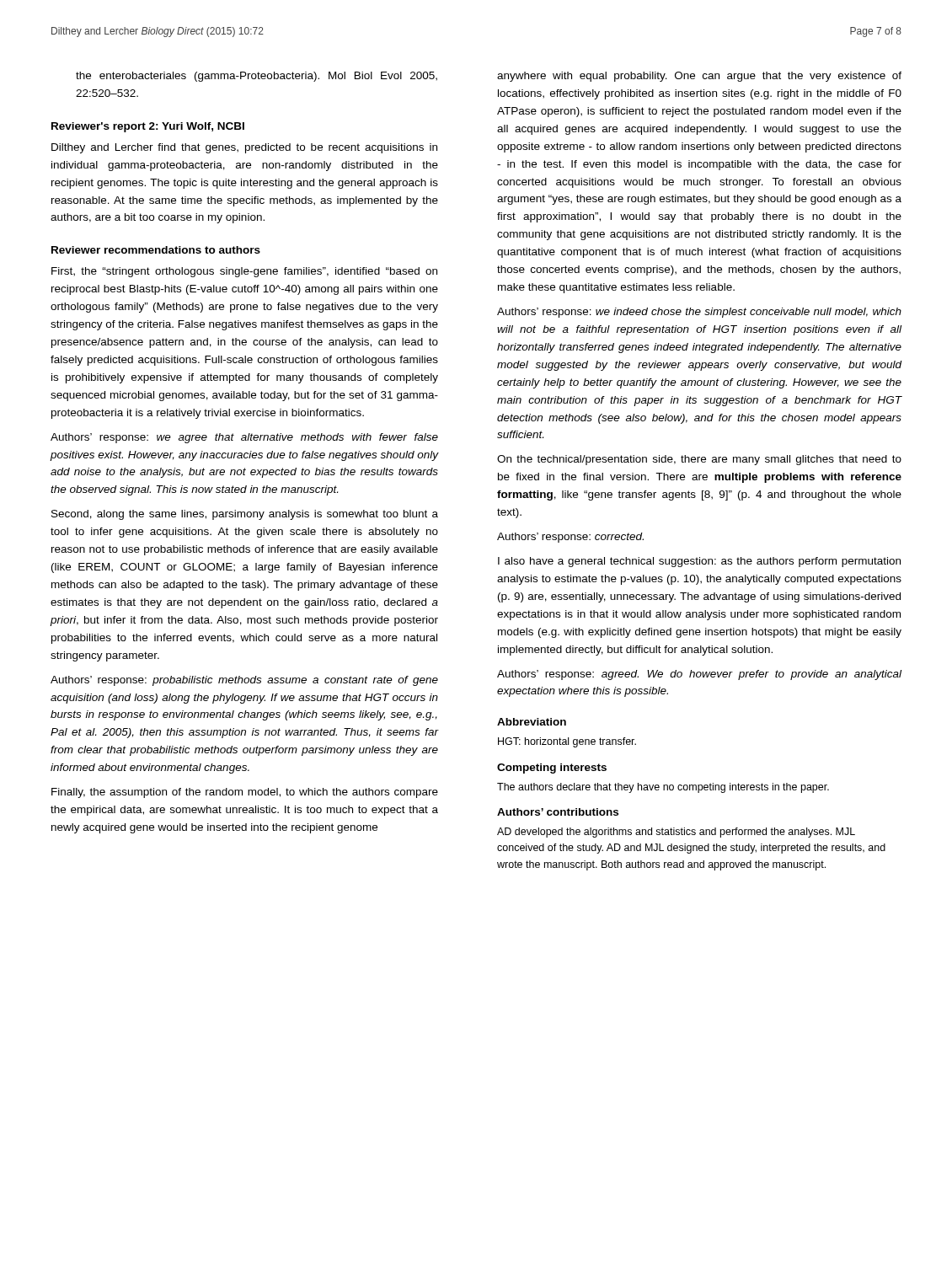Find the region starting "Competing interests"
This screenshot has width=952, height=1264.
tap(552, 767)
